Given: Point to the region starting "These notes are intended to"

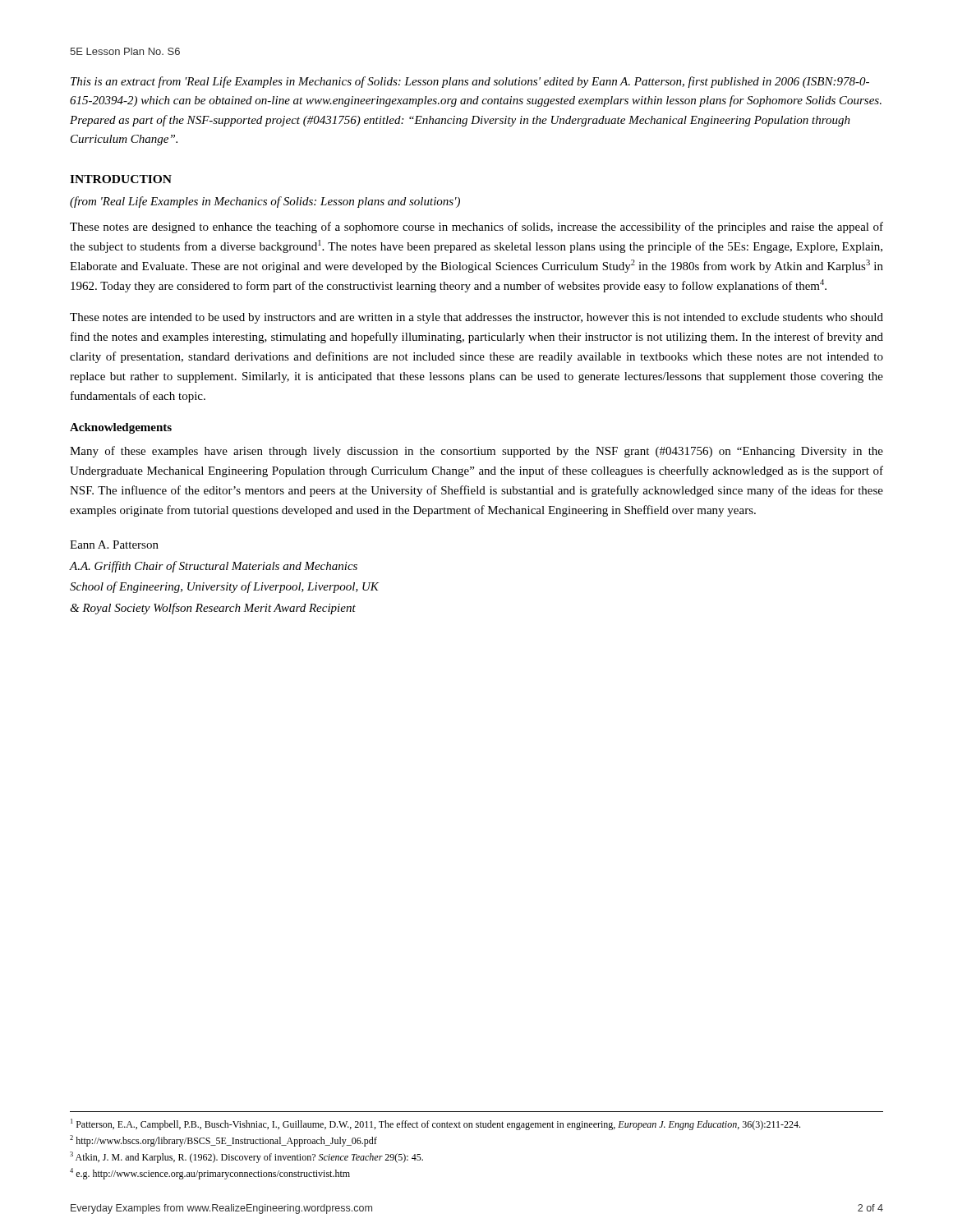Looking at the screenshot, I should [476, 356].
